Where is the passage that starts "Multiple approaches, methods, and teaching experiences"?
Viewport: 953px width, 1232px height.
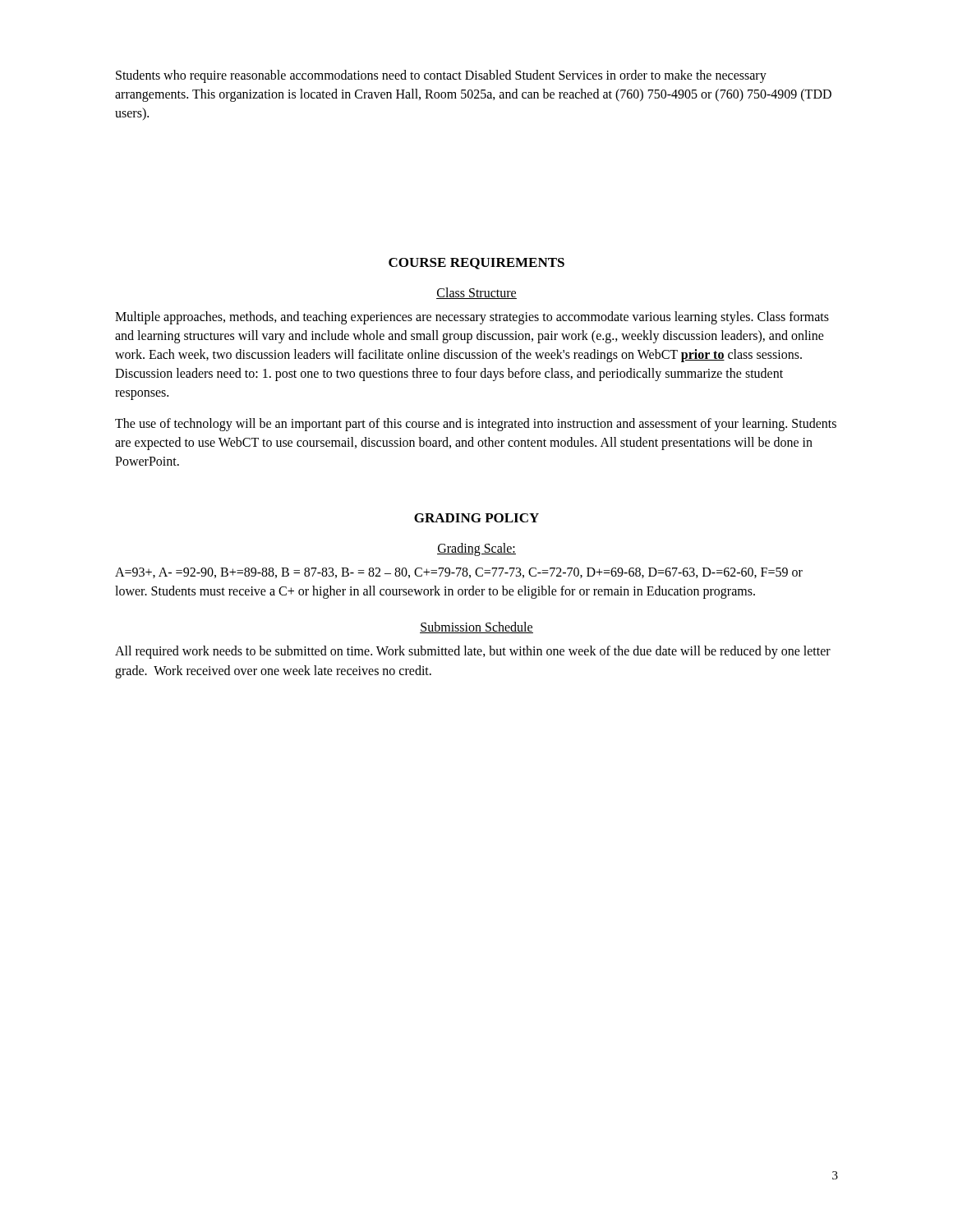[x=476, y=354]
